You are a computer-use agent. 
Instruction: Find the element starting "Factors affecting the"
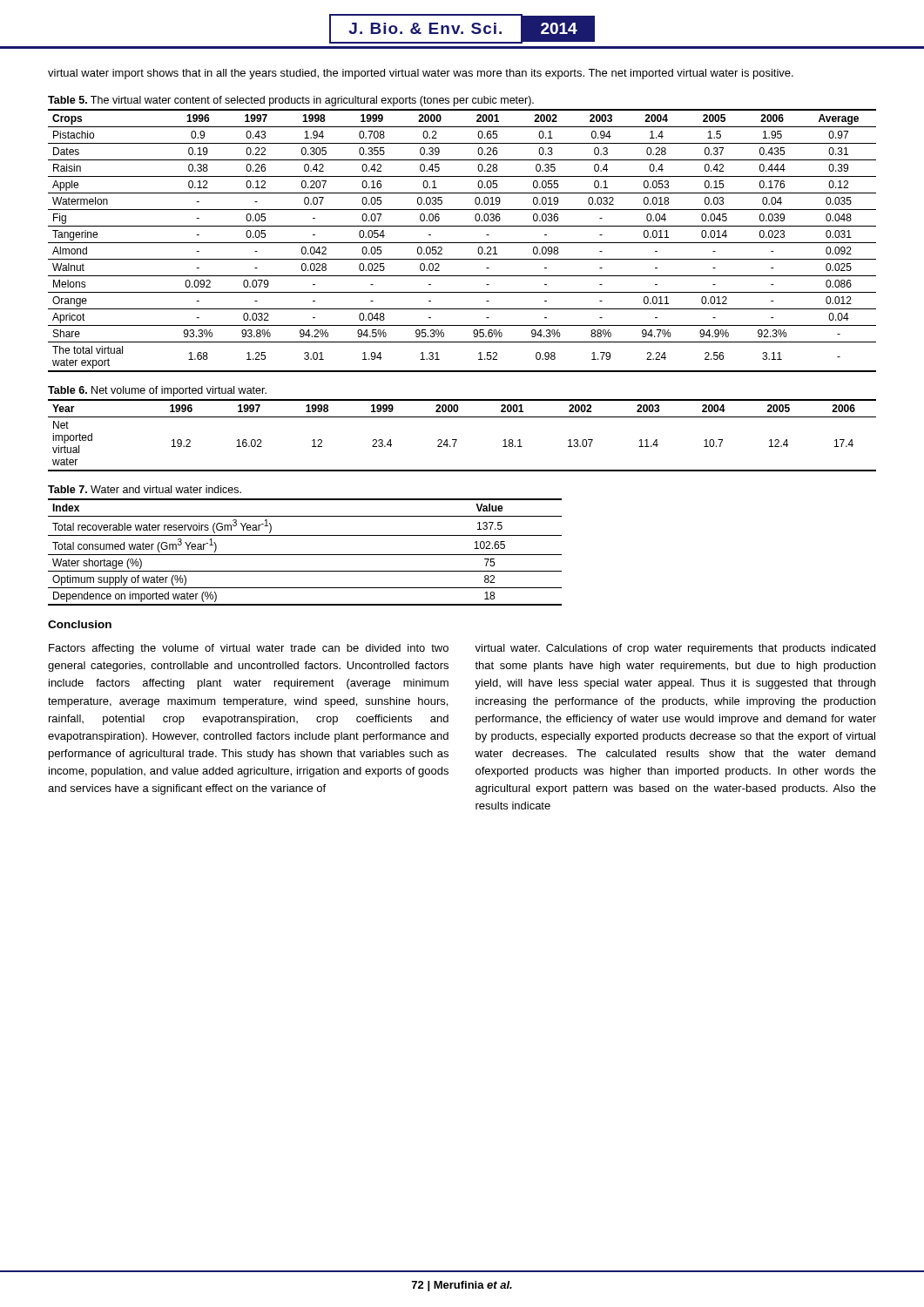248,718
